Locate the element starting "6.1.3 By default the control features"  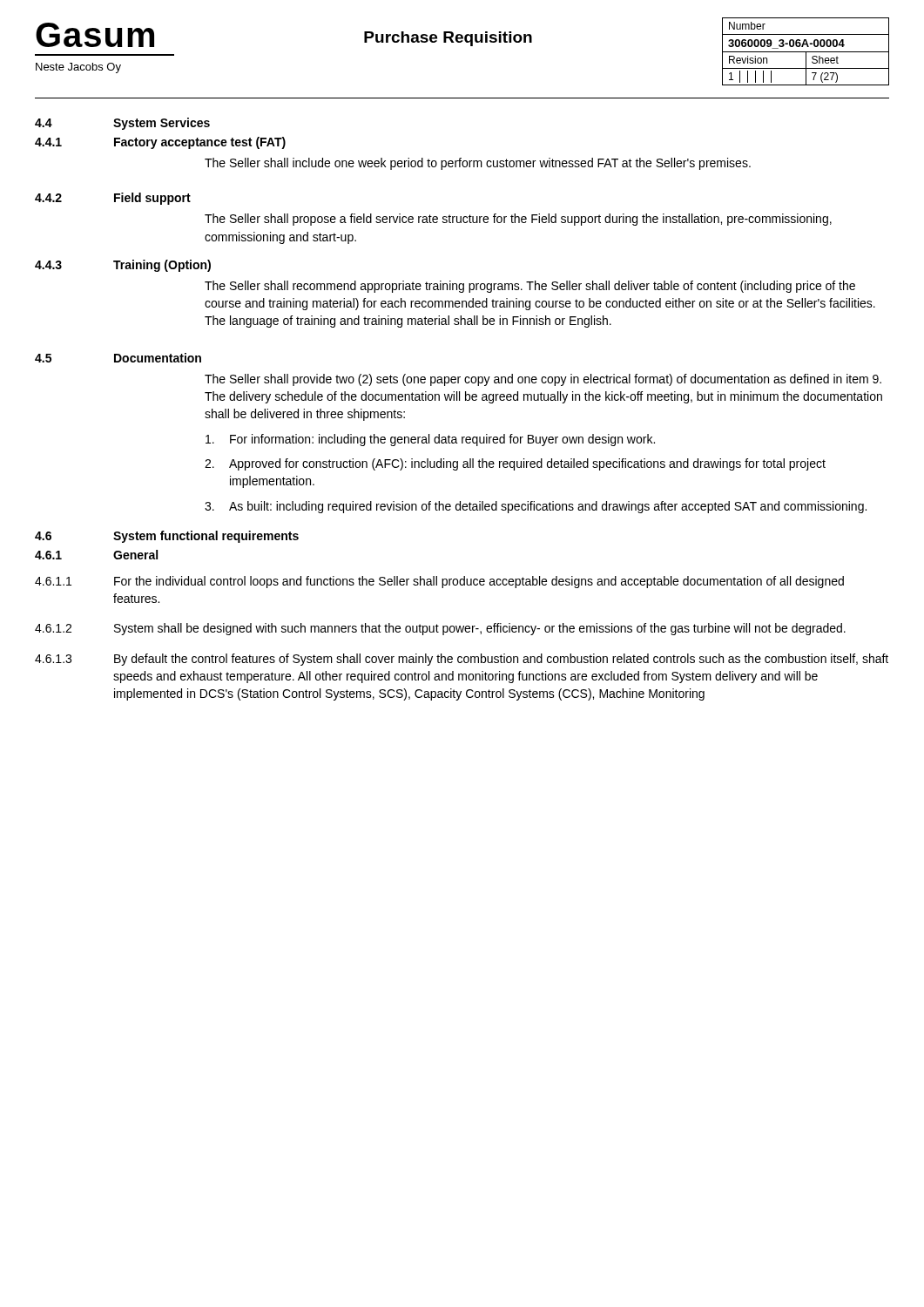pos(462,676)
